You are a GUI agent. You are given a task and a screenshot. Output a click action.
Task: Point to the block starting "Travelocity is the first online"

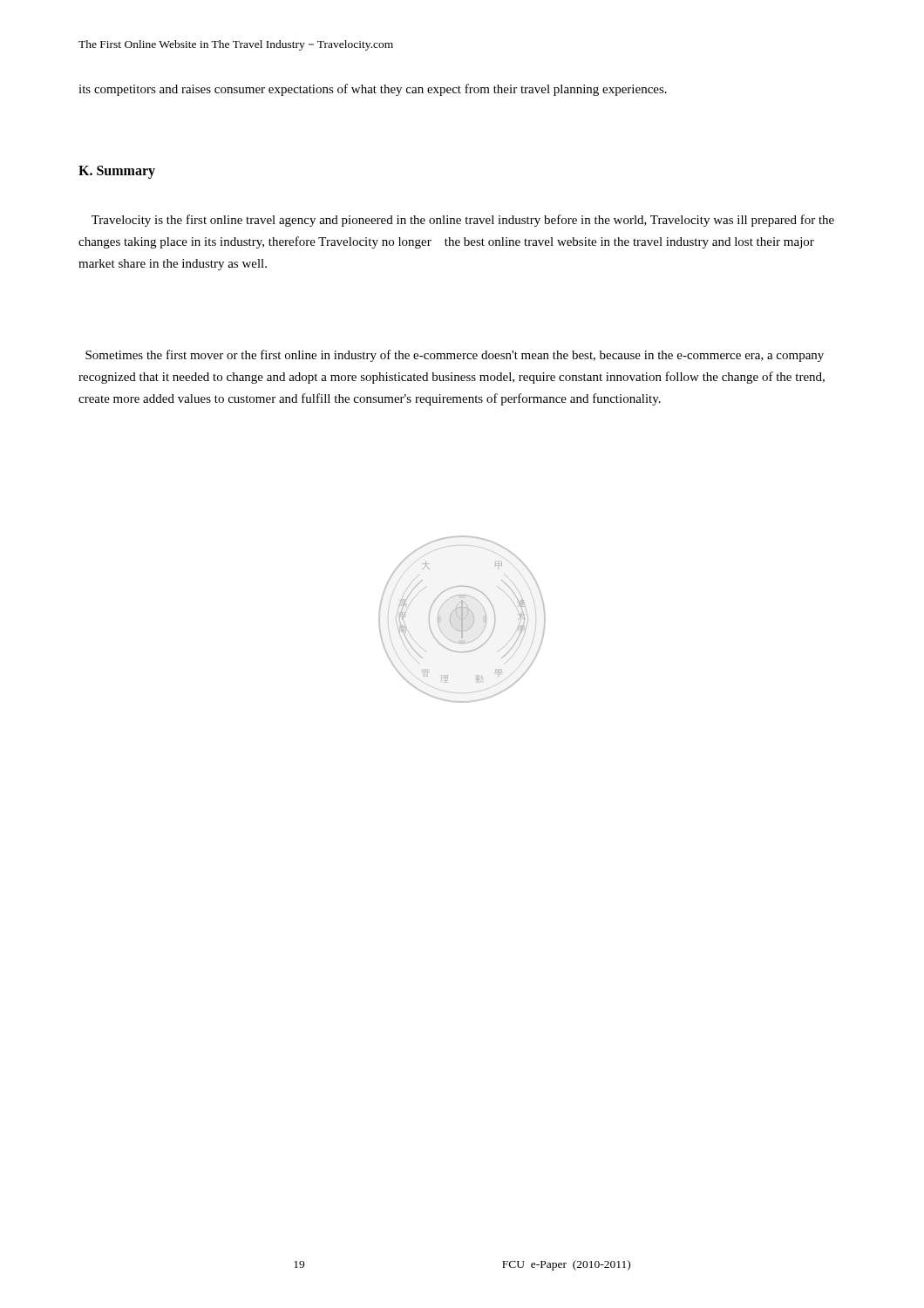pos(456,241)
